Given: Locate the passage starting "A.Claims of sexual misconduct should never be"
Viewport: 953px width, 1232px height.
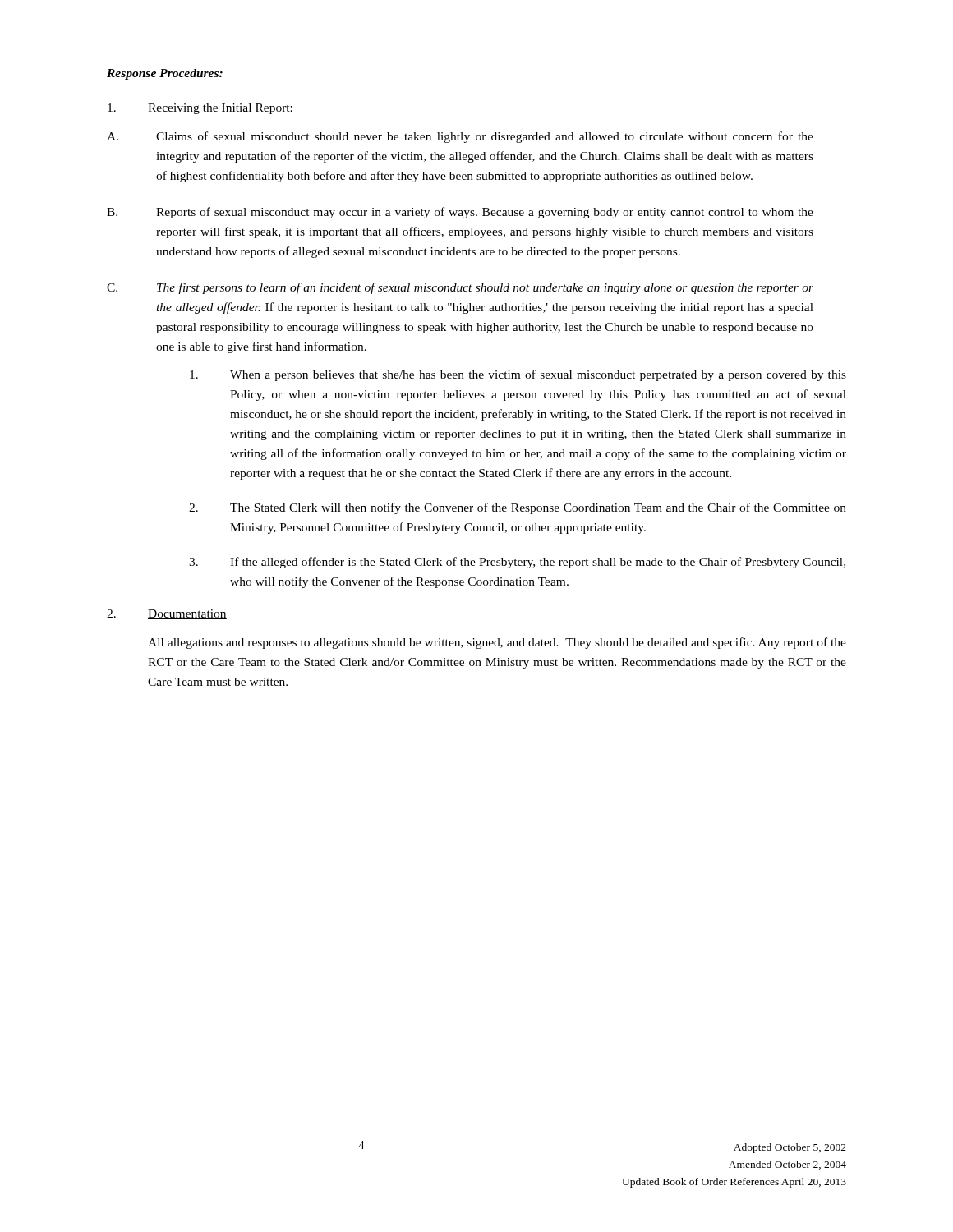Looking at the screenshot, I should [460, 156].
